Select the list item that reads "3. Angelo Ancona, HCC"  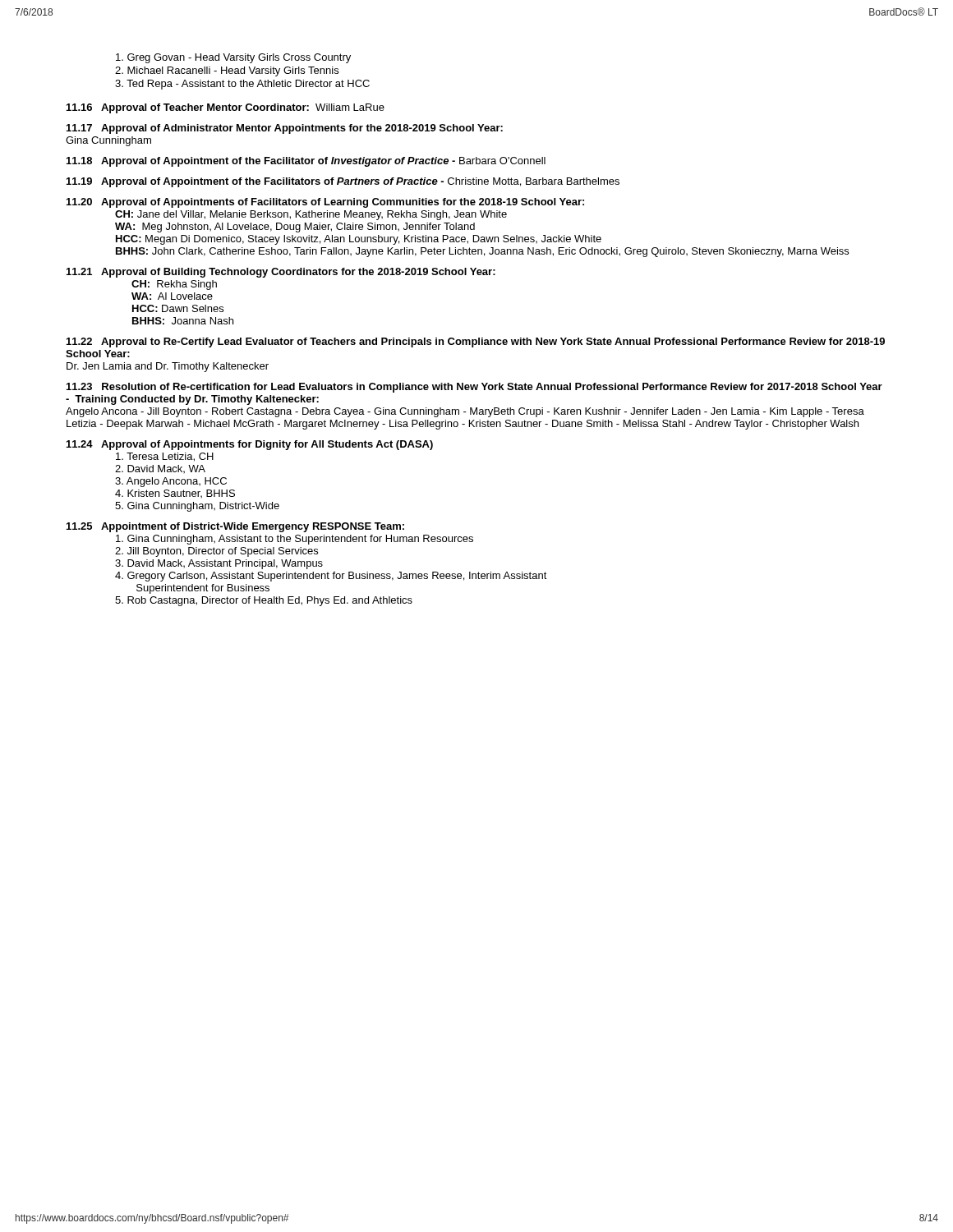pos(171,481)
